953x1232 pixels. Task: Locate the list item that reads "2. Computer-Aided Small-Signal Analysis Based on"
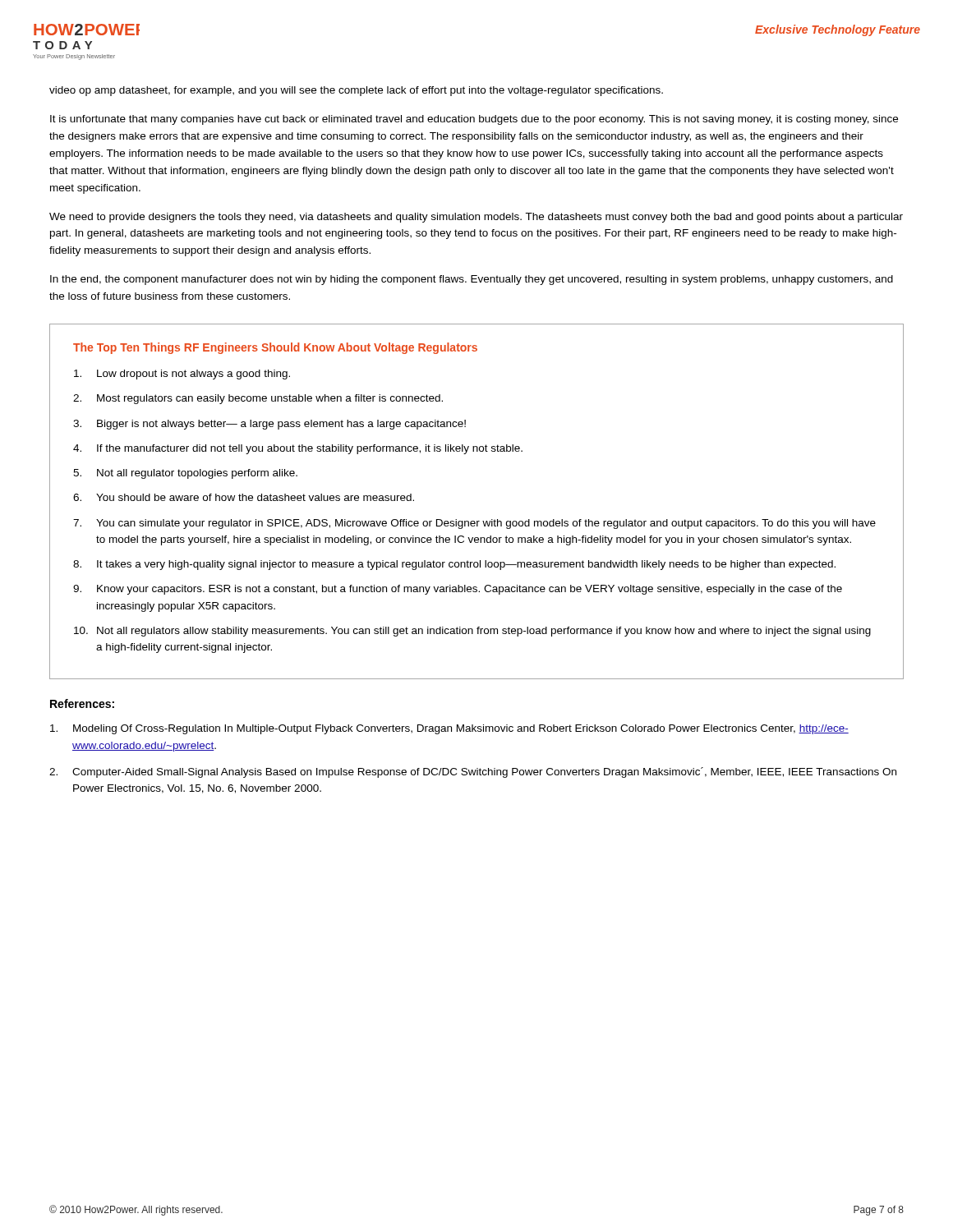[x=476, y=780]
